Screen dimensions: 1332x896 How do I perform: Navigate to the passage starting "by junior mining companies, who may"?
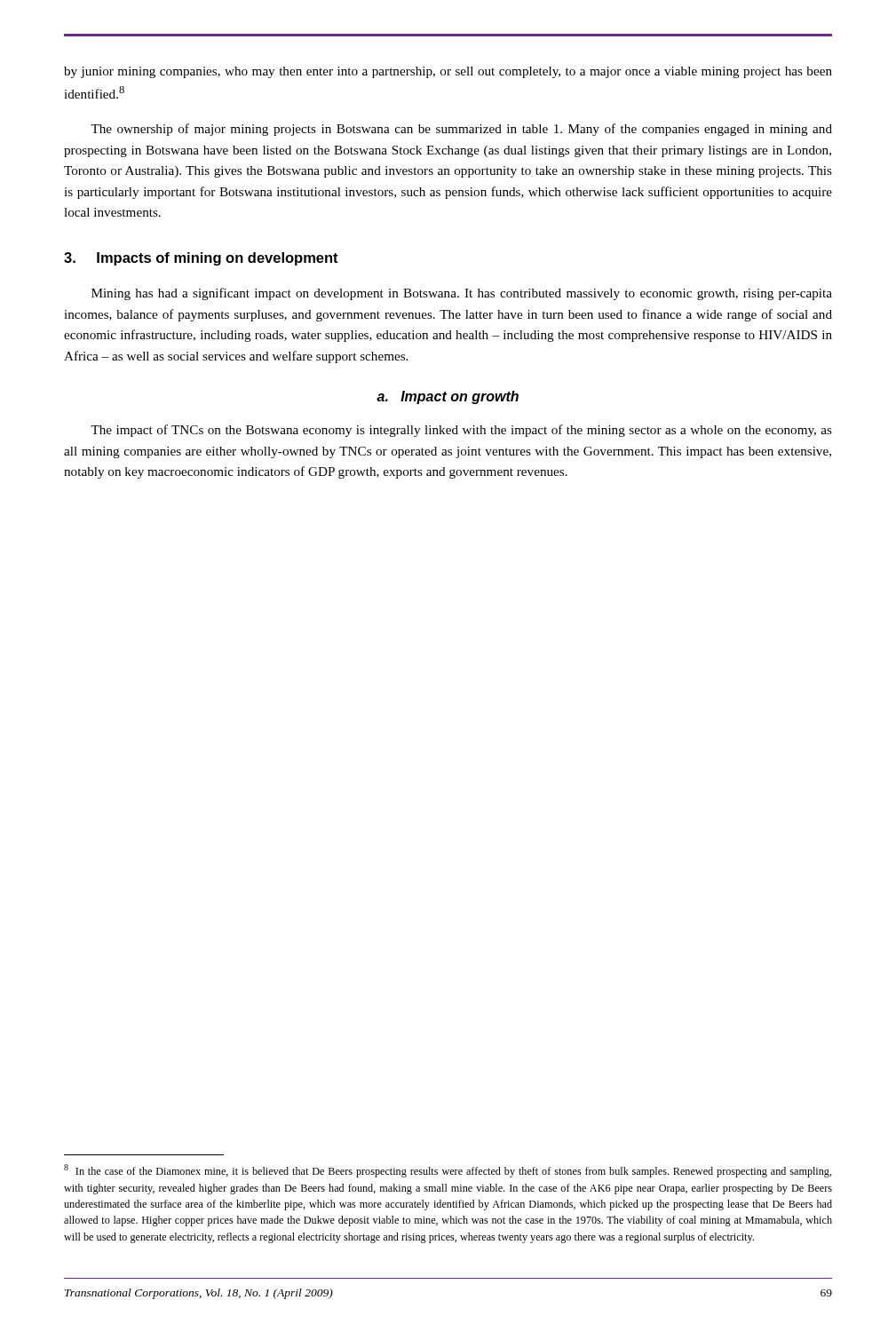tap(448, 82)
